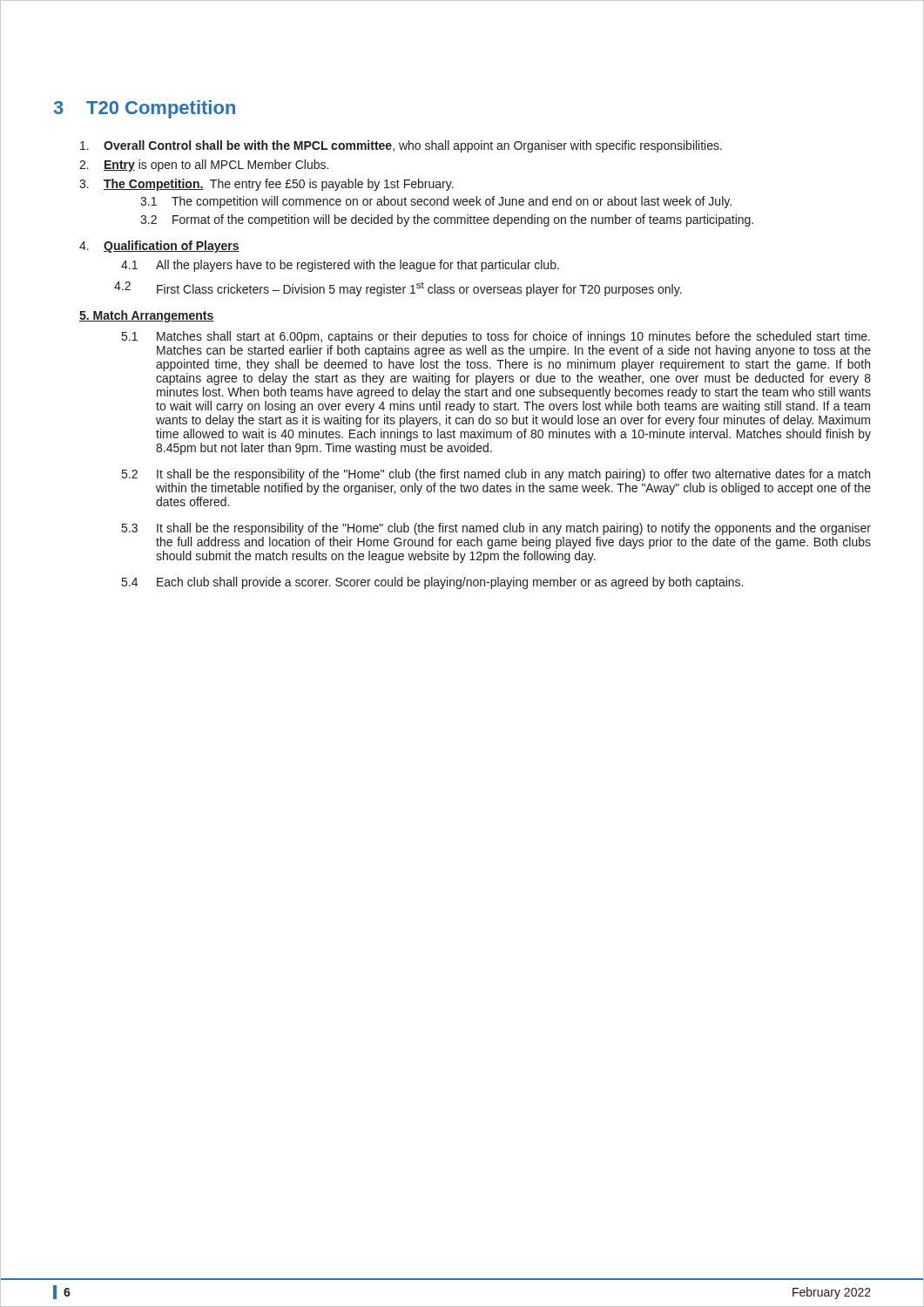
Task: Select the list item containing "5.3 It shall be"
Action: [x=496, y=542]
